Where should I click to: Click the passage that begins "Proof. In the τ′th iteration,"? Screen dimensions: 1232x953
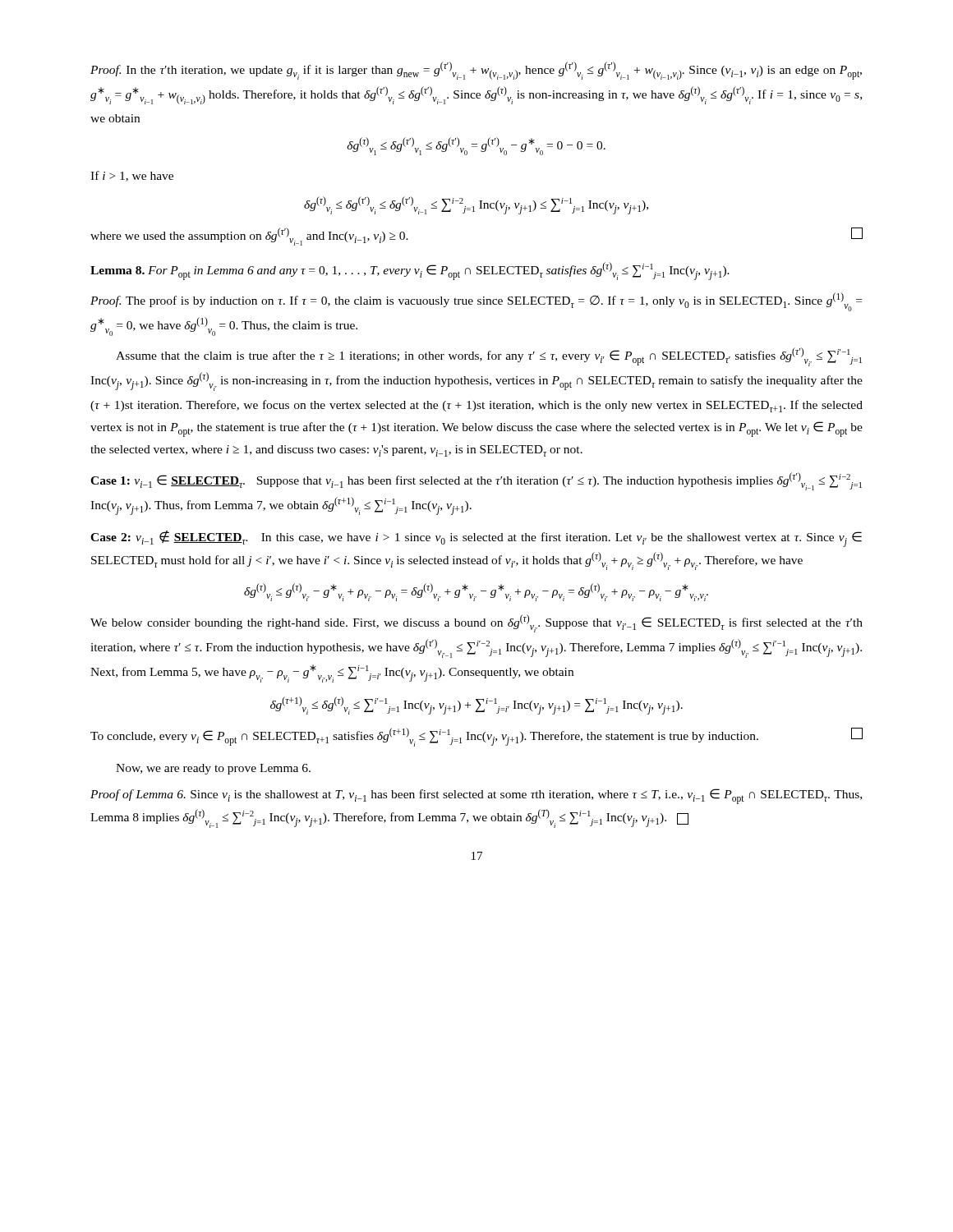[476, 93]
